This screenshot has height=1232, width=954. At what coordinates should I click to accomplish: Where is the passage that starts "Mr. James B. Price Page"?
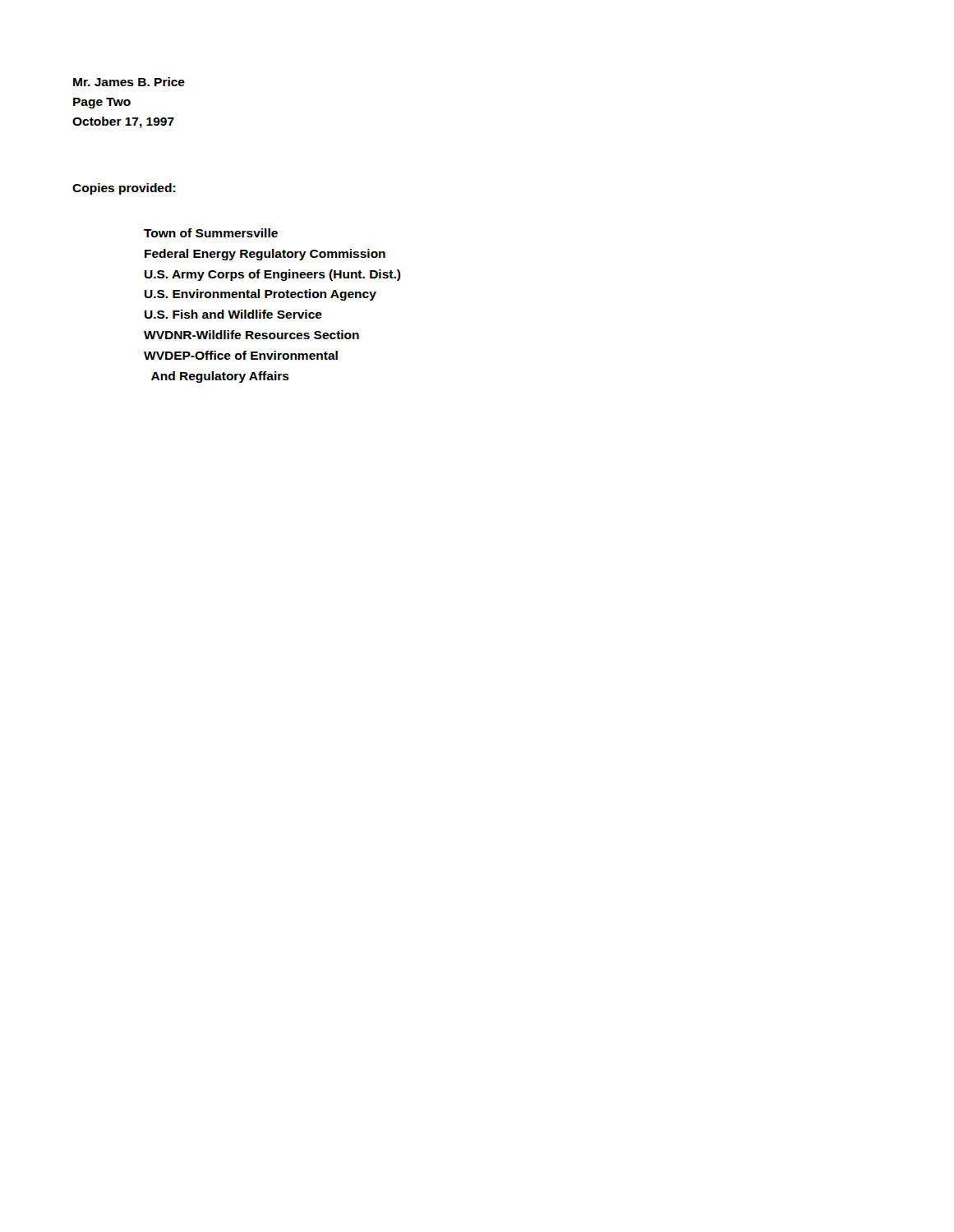click(x=129, y=101)
